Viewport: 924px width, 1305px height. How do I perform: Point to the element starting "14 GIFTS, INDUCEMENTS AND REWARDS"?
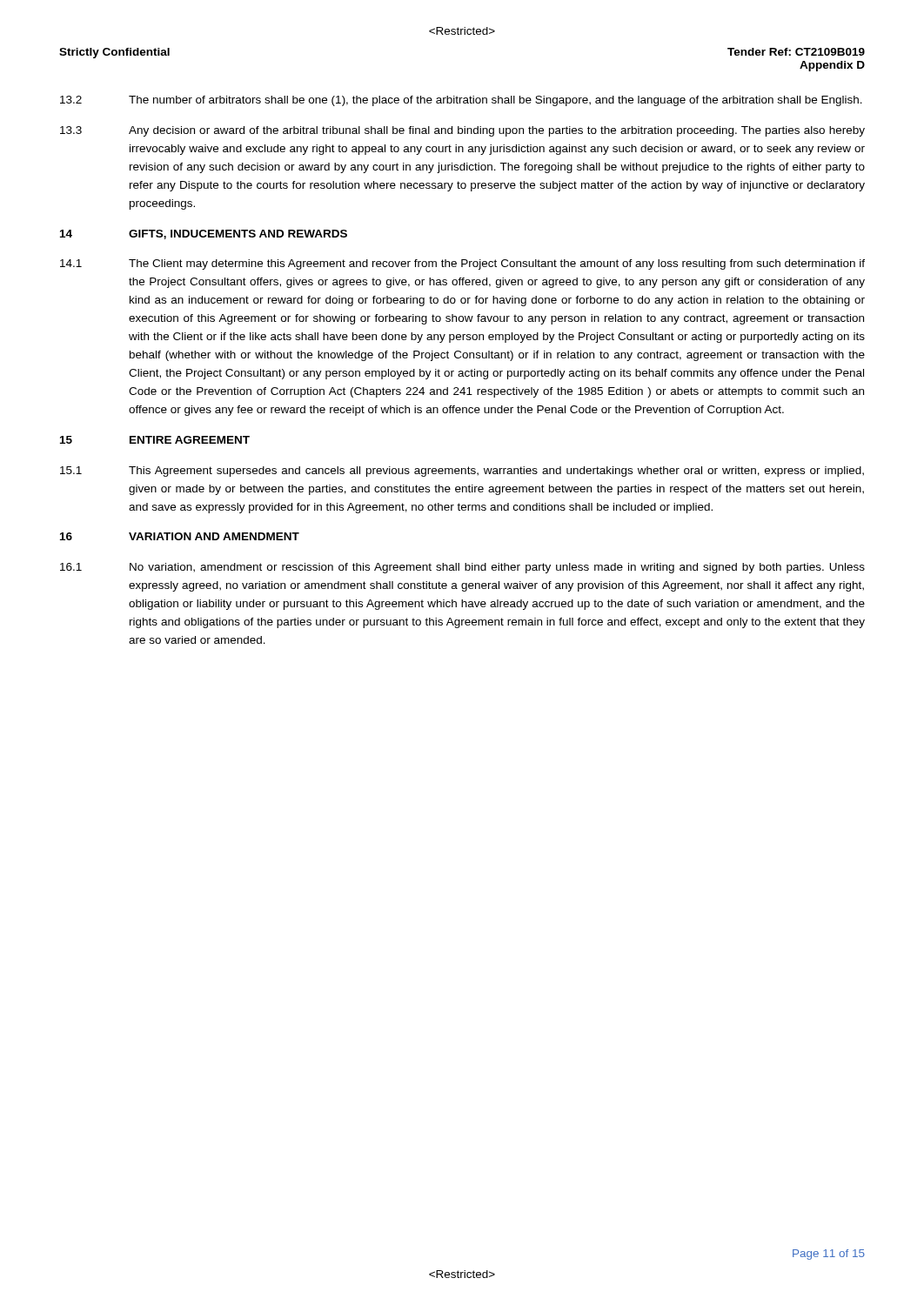(203, 234)
